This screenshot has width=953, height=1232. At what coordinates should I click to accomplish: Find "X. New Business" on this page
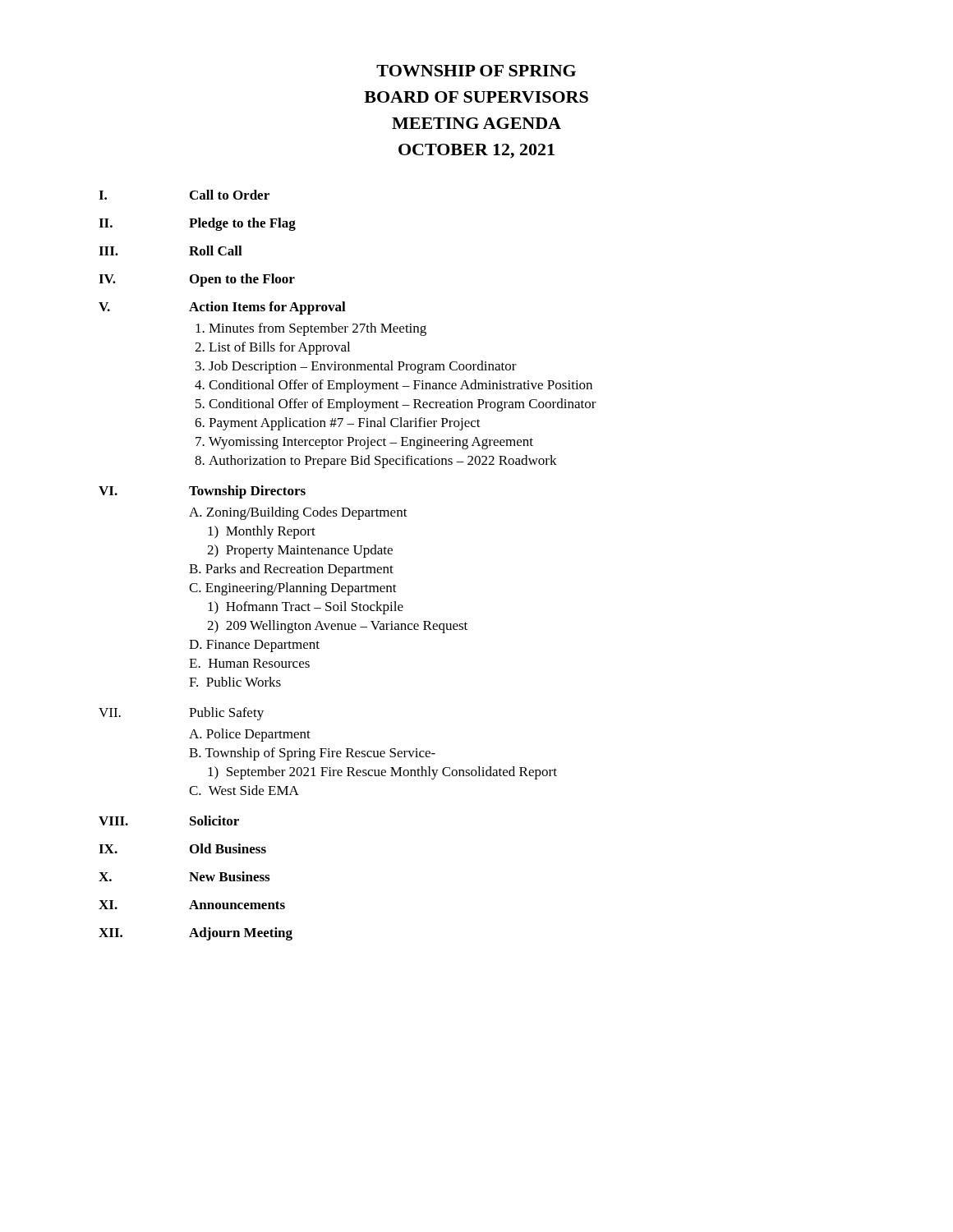point(103,876)
